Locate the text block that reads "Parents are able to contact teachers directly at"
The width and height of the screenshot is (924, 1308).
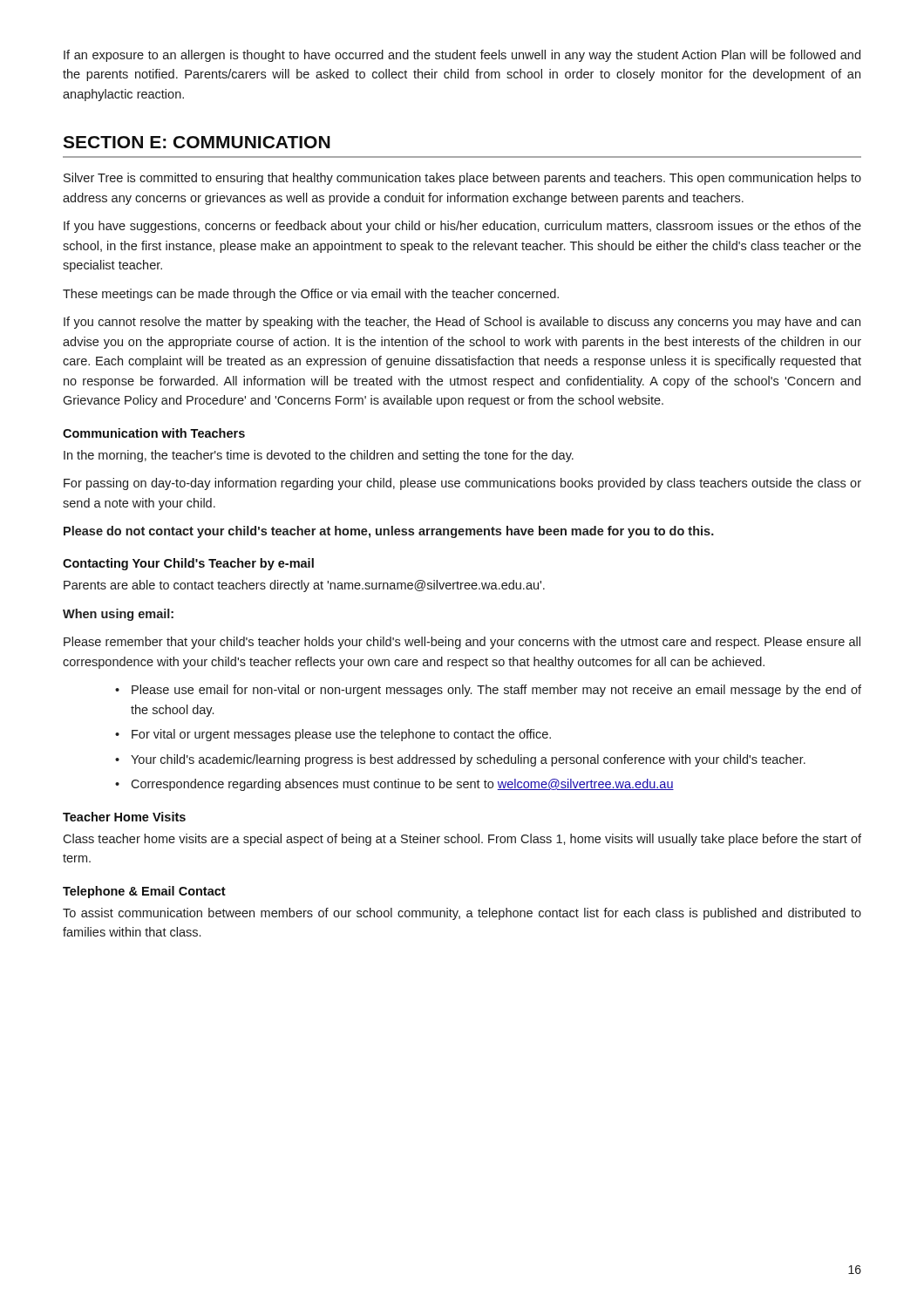[462, 586]
